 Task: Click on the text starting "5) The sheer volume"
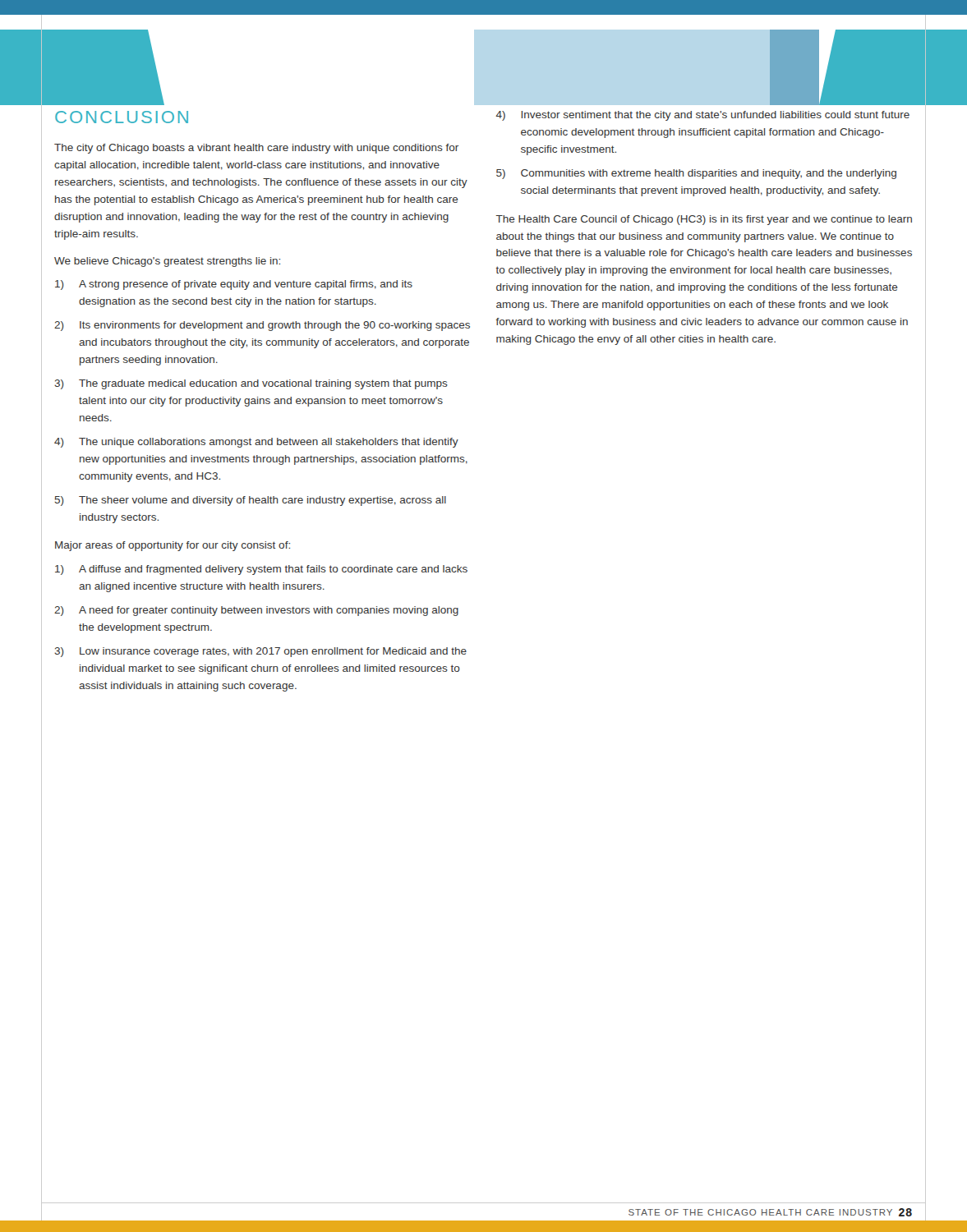tap(263, 509)
